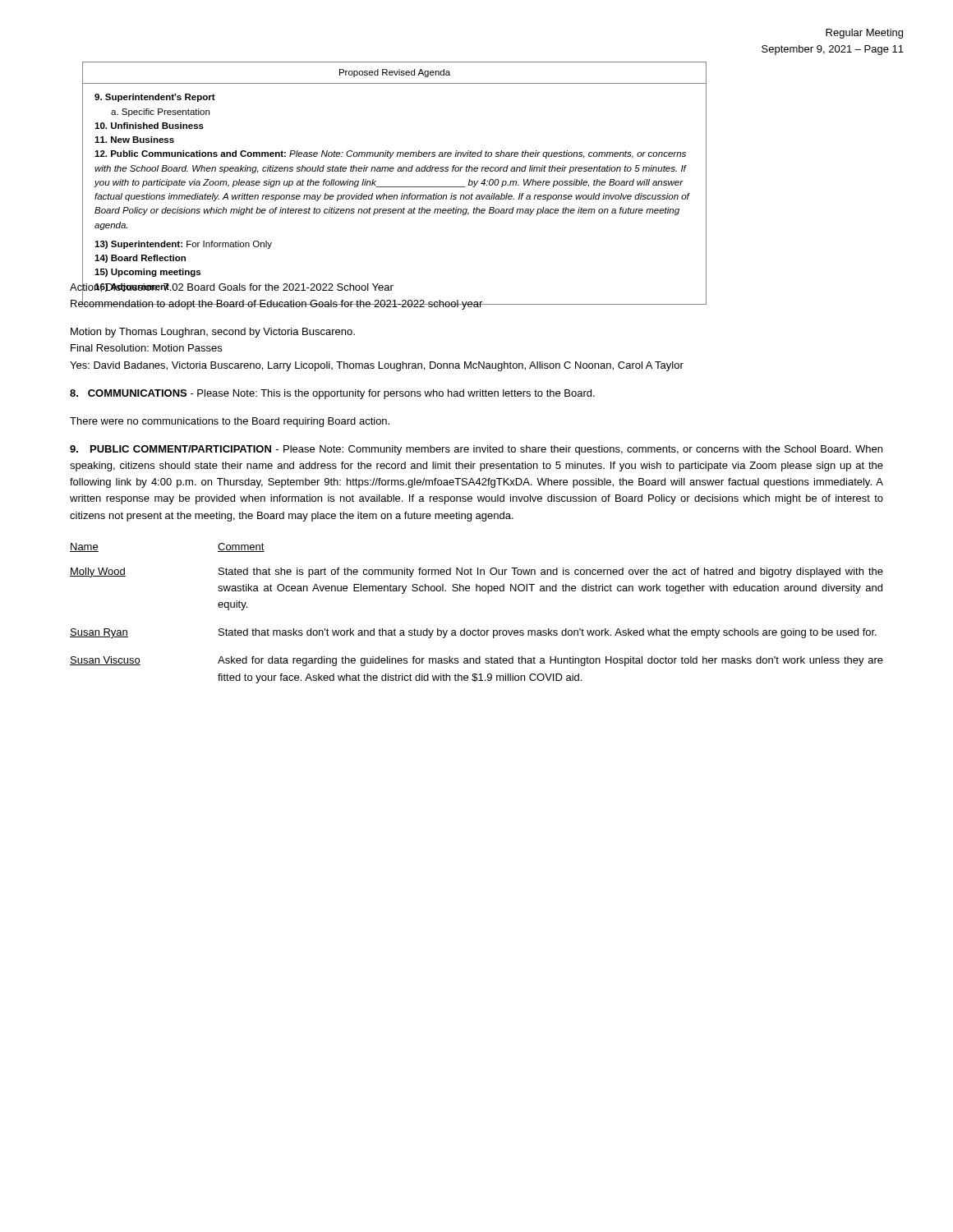This screenshot has width=953, height=1232.
Task: Find the region starting "PUBLIC COMMENT/PARTICIPATION -"
Action: [x=476, y=482]
